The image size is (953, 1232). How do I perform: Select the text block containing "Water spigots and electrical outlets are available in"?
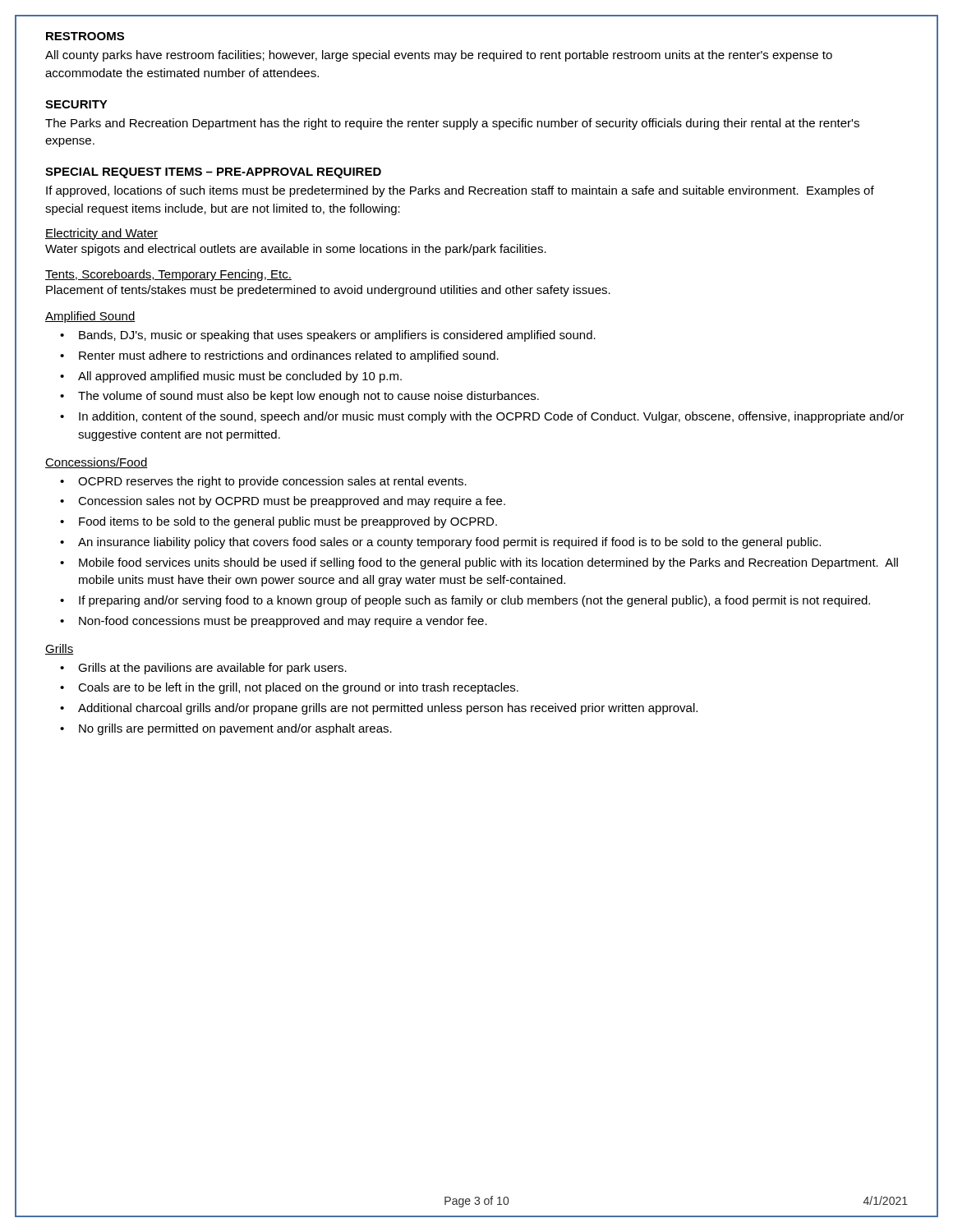296,248
